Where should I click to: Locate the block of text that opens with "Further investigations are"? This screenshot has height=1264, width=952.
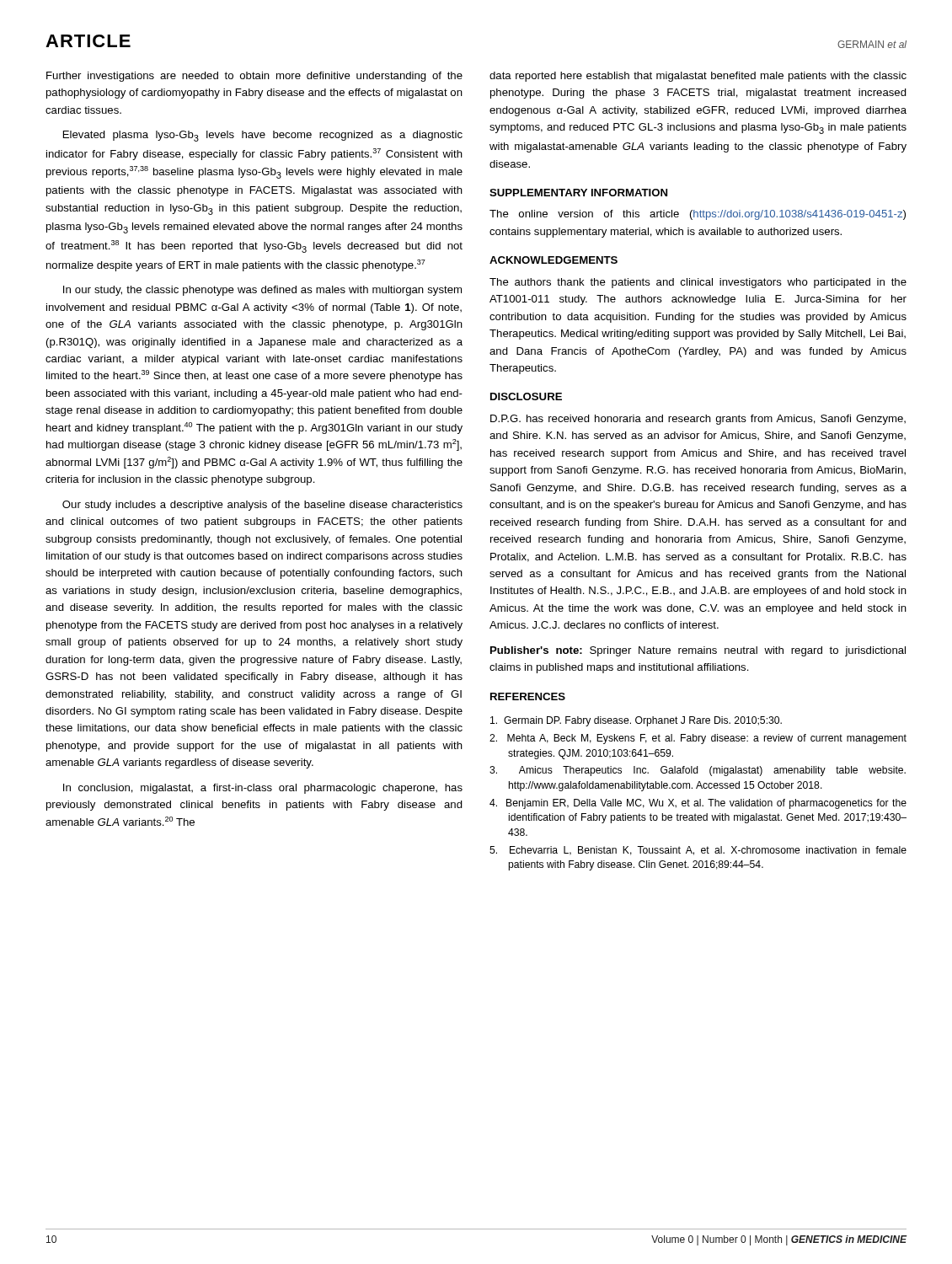point(254,449)
